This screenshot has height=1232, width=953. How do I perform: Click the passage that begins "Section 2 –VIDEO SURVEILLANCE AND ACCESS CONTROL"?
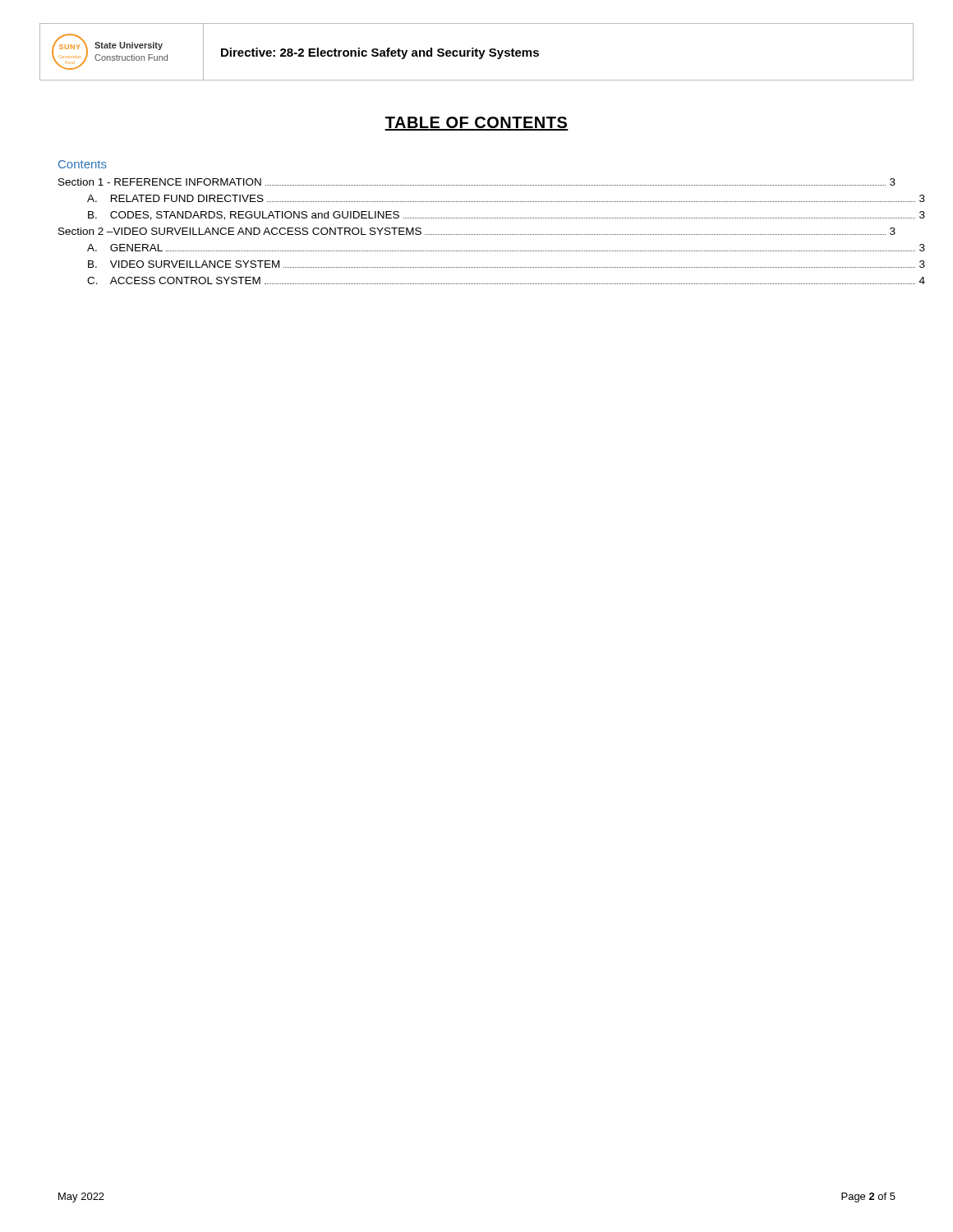tap(476, 231)
